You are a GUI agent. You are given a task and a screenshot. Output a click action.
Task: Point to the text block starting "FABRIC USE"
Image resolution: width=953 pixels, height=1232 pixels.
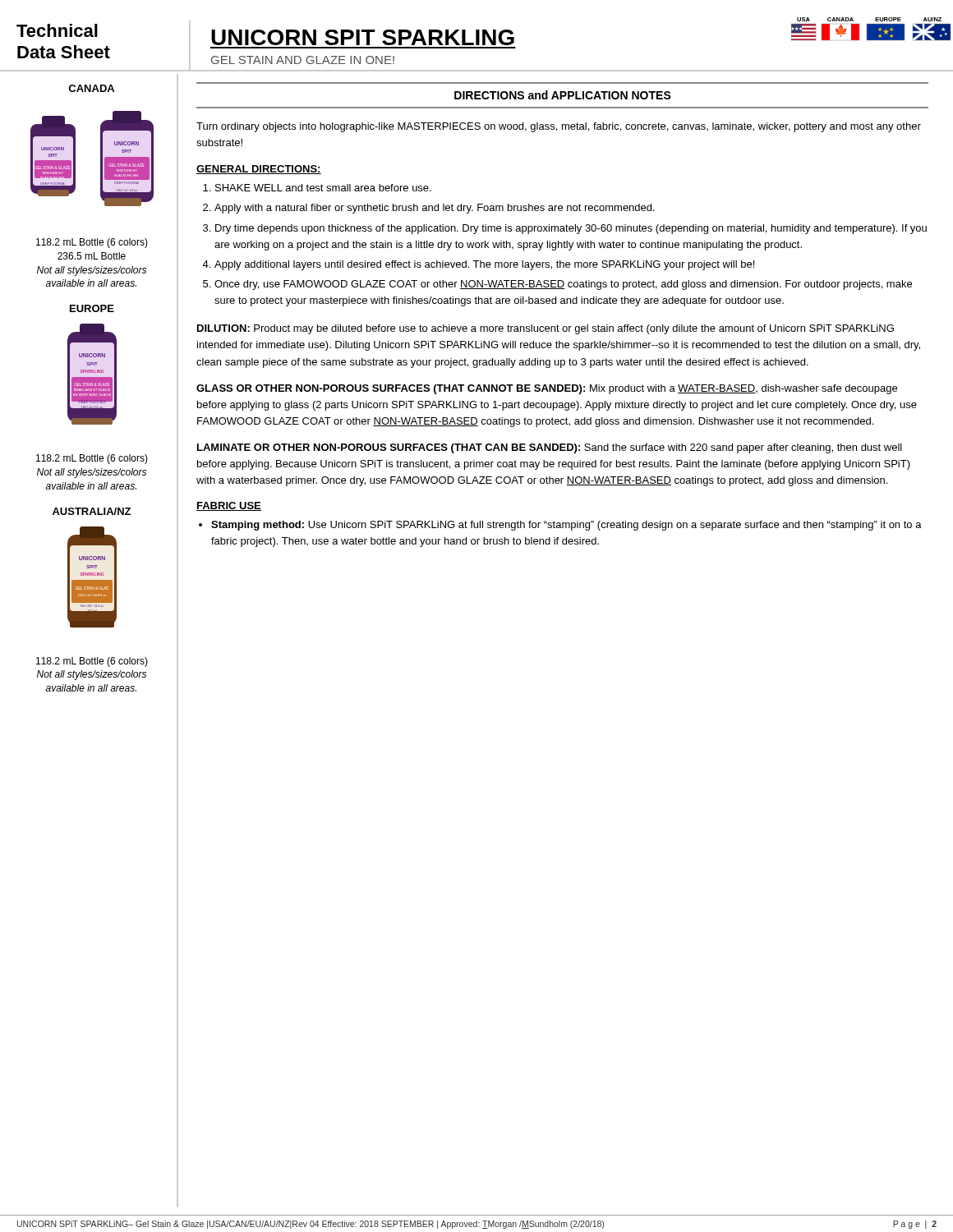229,505
